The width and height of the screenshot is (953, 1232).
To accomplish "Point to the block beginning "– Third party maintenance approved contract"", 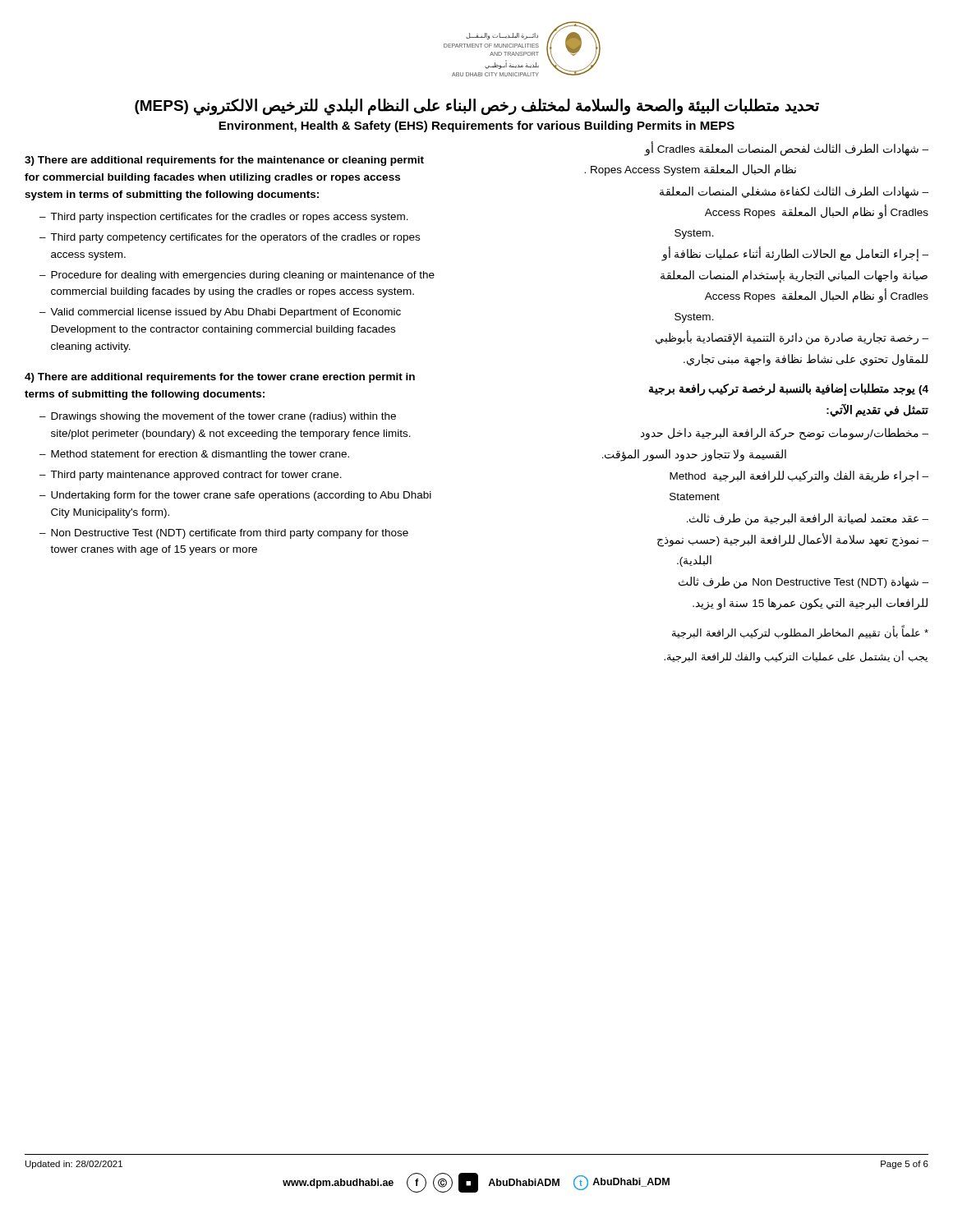I will (x=191, y=475).
